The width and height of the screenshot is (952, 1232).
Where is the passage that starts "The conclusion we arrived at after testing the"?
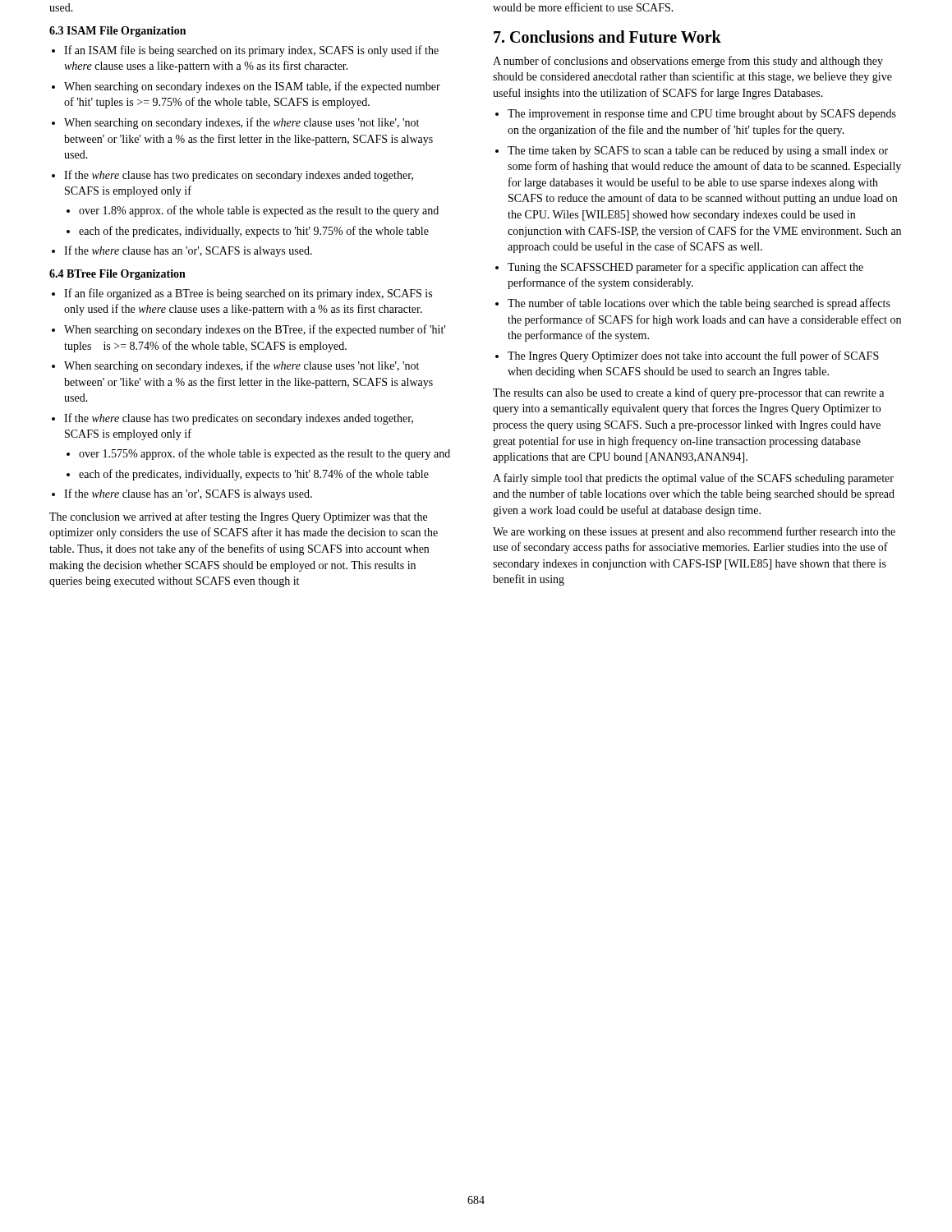pos(251,549)
